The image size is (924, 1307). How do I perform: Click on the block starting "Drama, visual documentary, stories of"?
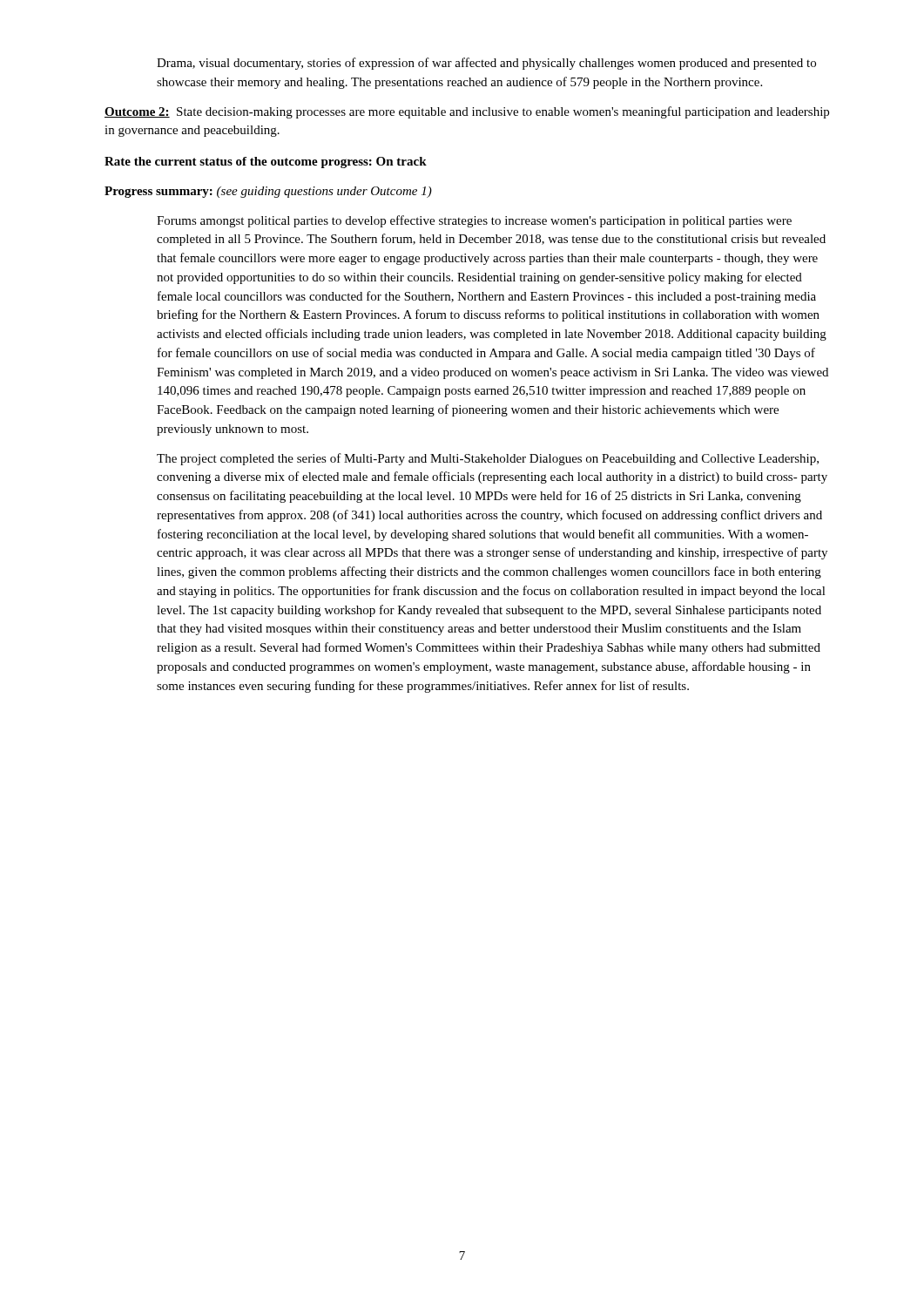pos(497,73)
